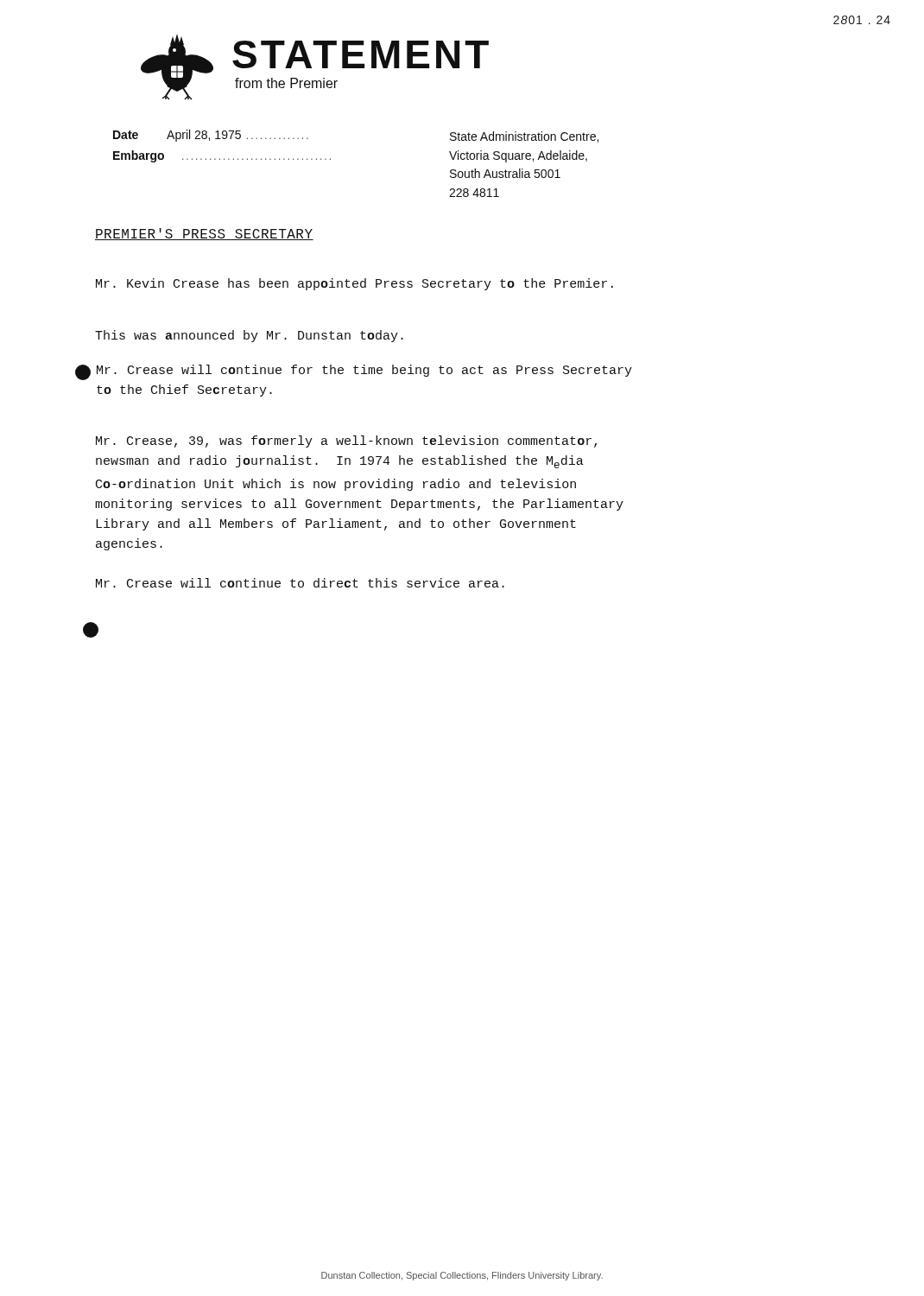The image size is (924, 1296).
Task: Locate the text starting "State Administration Centre, Victoria Square, Adelaide, South Australia"
Action: click(524, 165)
